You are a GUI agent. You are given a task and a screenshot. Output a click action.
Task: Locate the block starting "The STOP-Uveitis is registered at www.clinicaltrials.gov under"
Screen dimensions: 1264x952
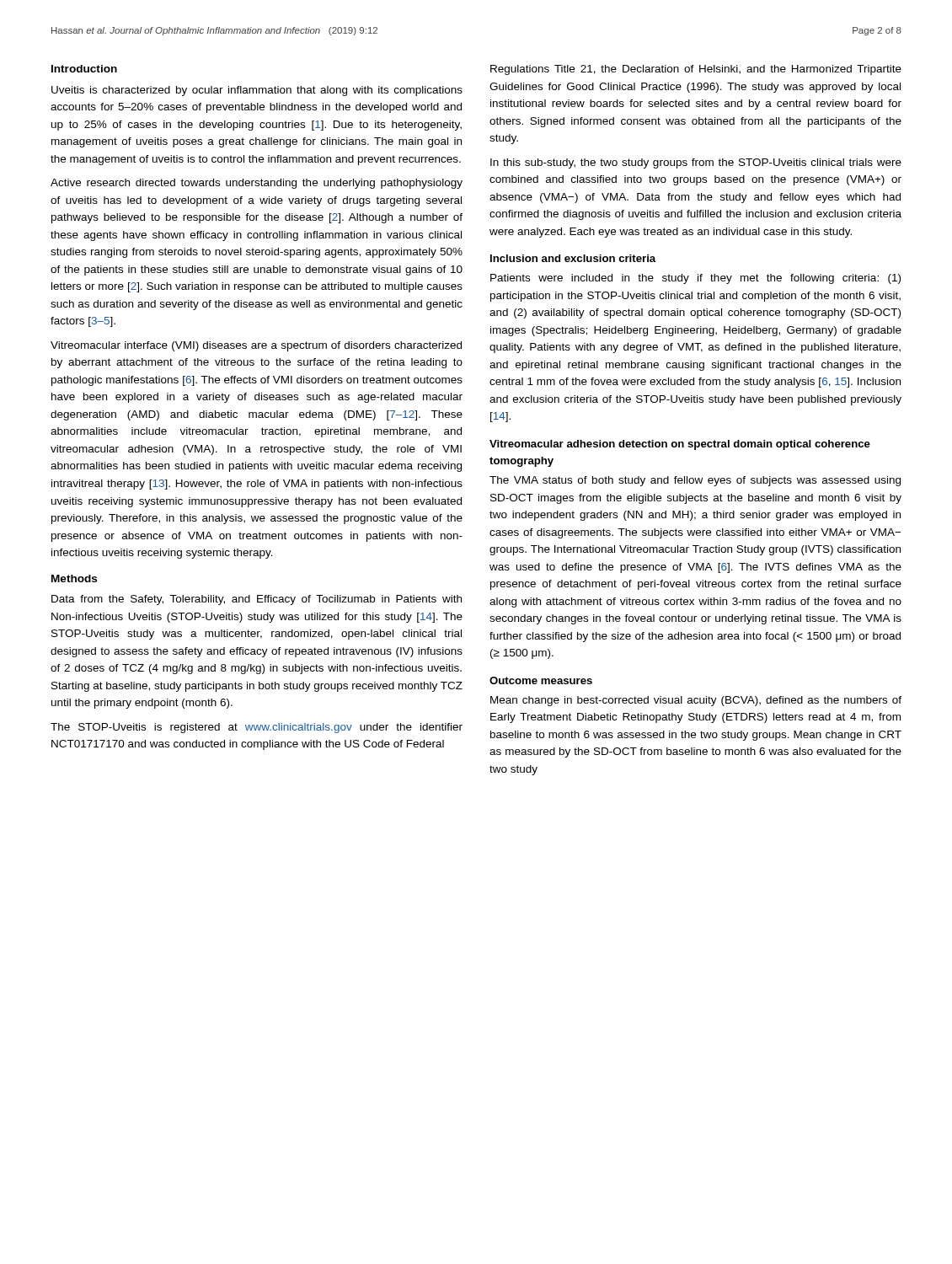tap(257, 735)
